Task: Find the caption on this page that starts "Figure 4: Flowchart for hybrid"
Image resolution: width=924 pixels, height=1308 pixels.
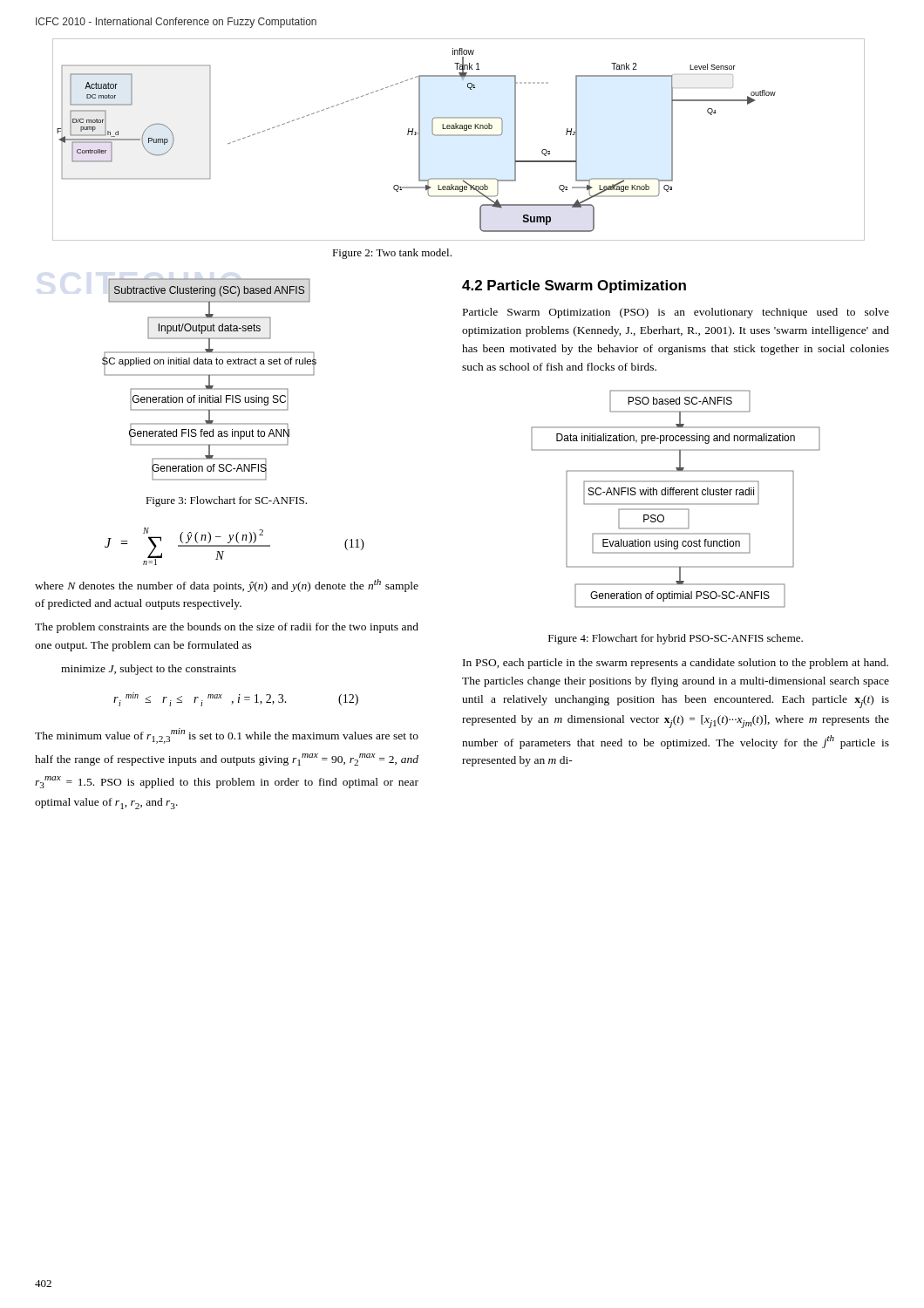Action: click(676, 638)
